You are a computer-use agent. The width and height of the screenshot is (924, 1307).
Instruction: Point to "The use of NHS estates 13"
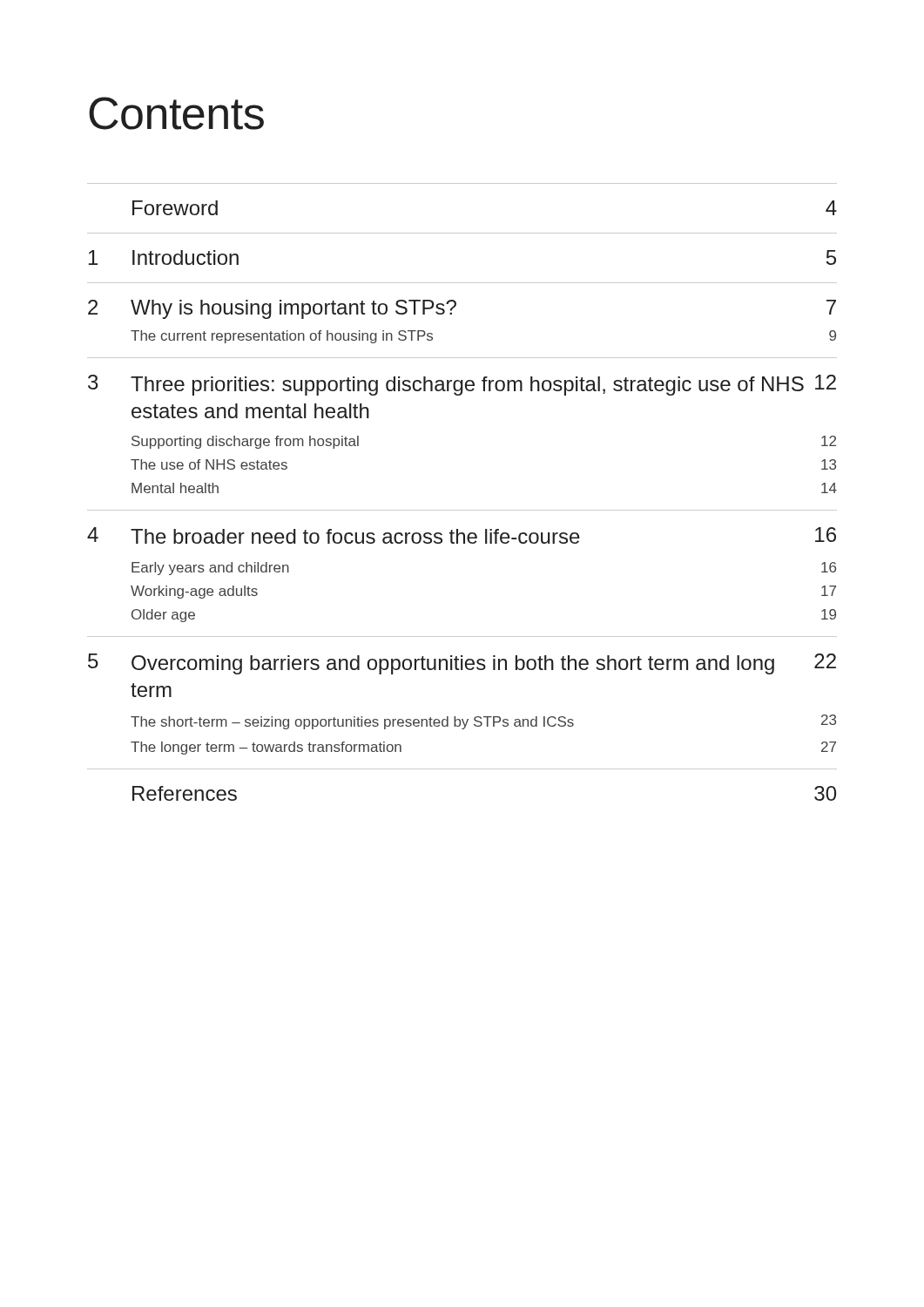pos(209,464)
